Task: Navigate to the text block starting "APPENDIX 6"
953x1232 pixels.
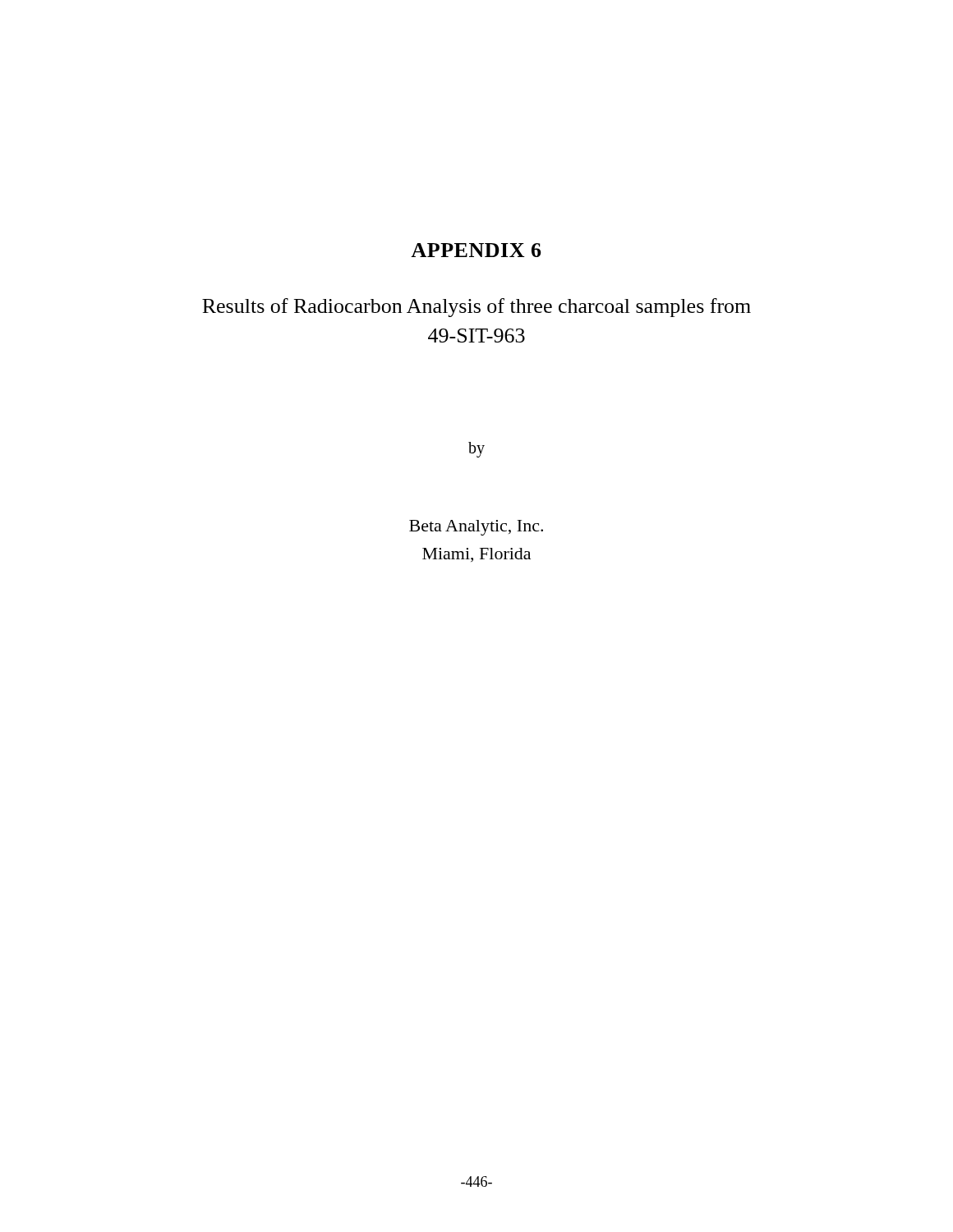Action: coord(476,250)
